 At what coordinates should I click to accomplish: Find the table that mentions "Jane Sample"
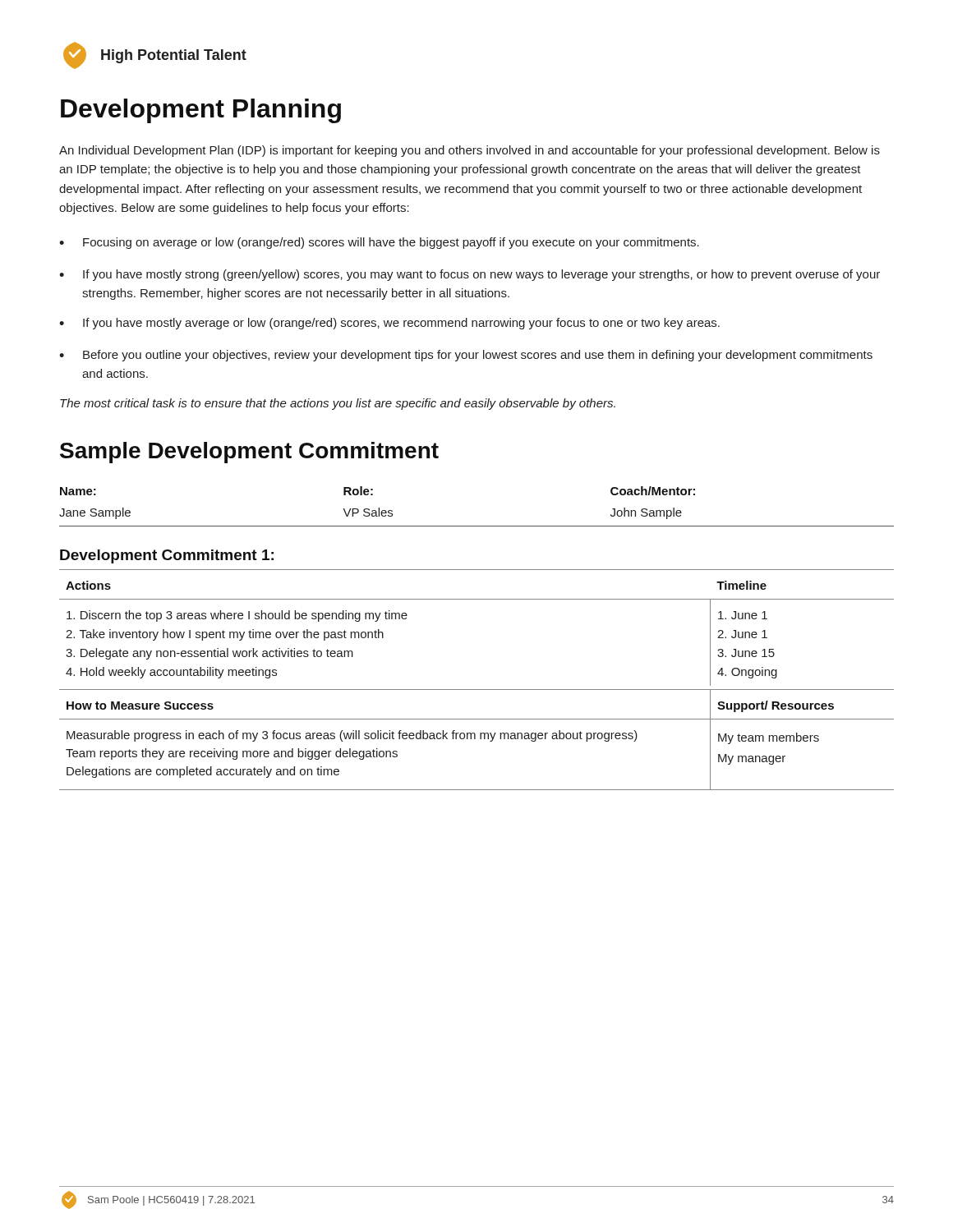click(476, 503)
